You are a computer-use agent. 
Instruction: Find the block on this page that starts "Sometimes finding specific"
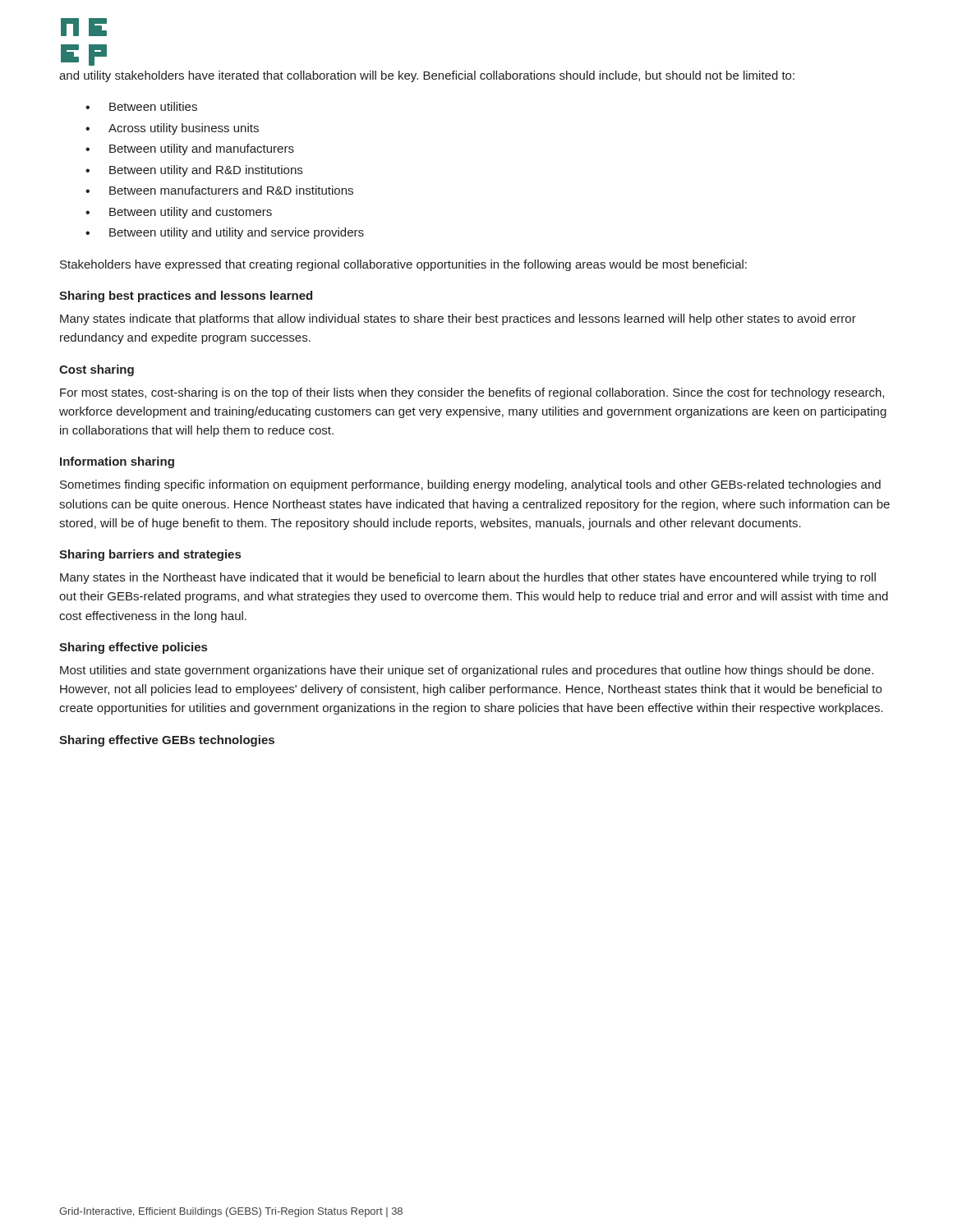pyautogui.click(x=476, y=504)
